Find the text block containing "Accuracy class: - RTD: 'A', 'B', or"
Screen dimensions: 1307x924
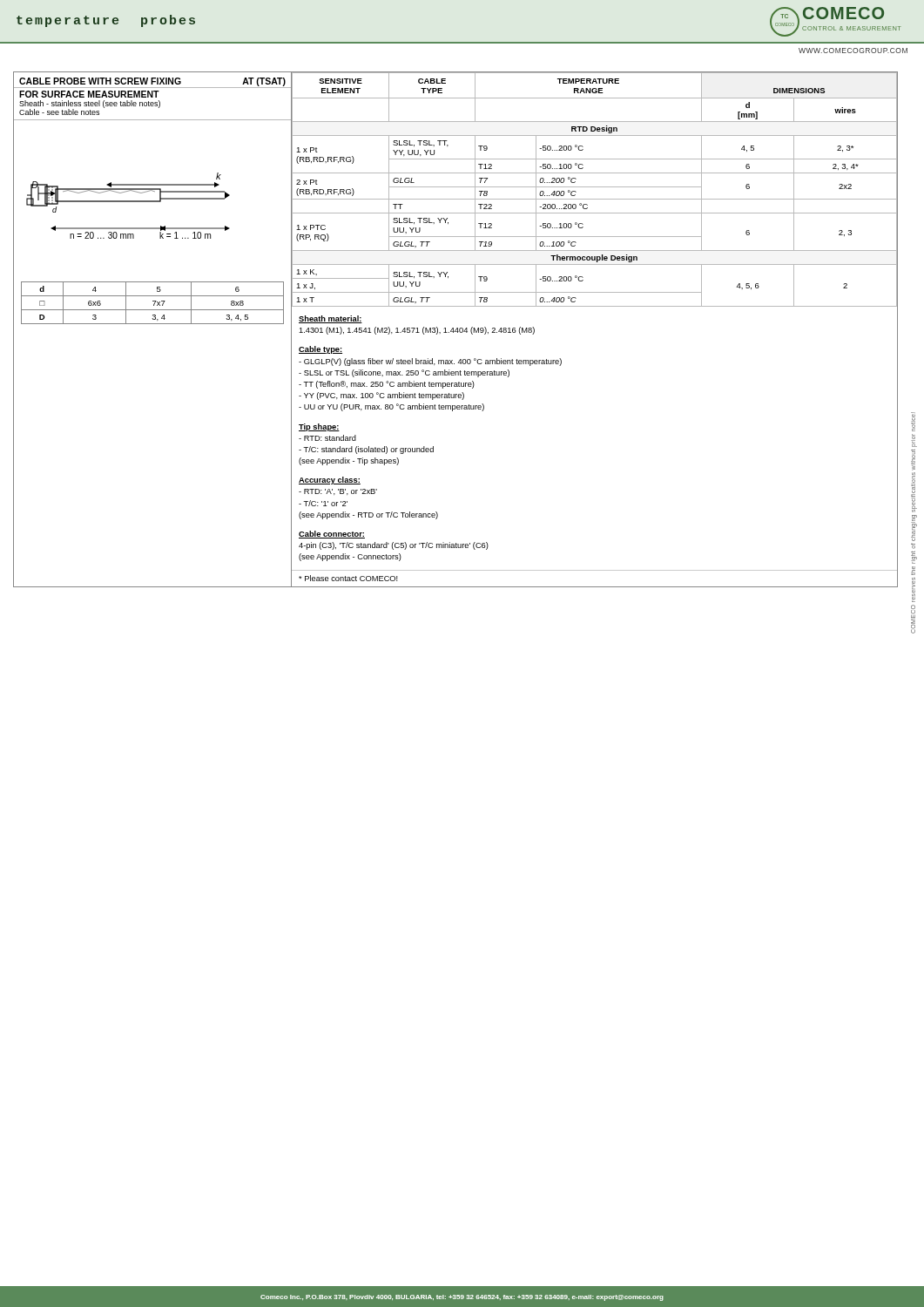(330, 481)
